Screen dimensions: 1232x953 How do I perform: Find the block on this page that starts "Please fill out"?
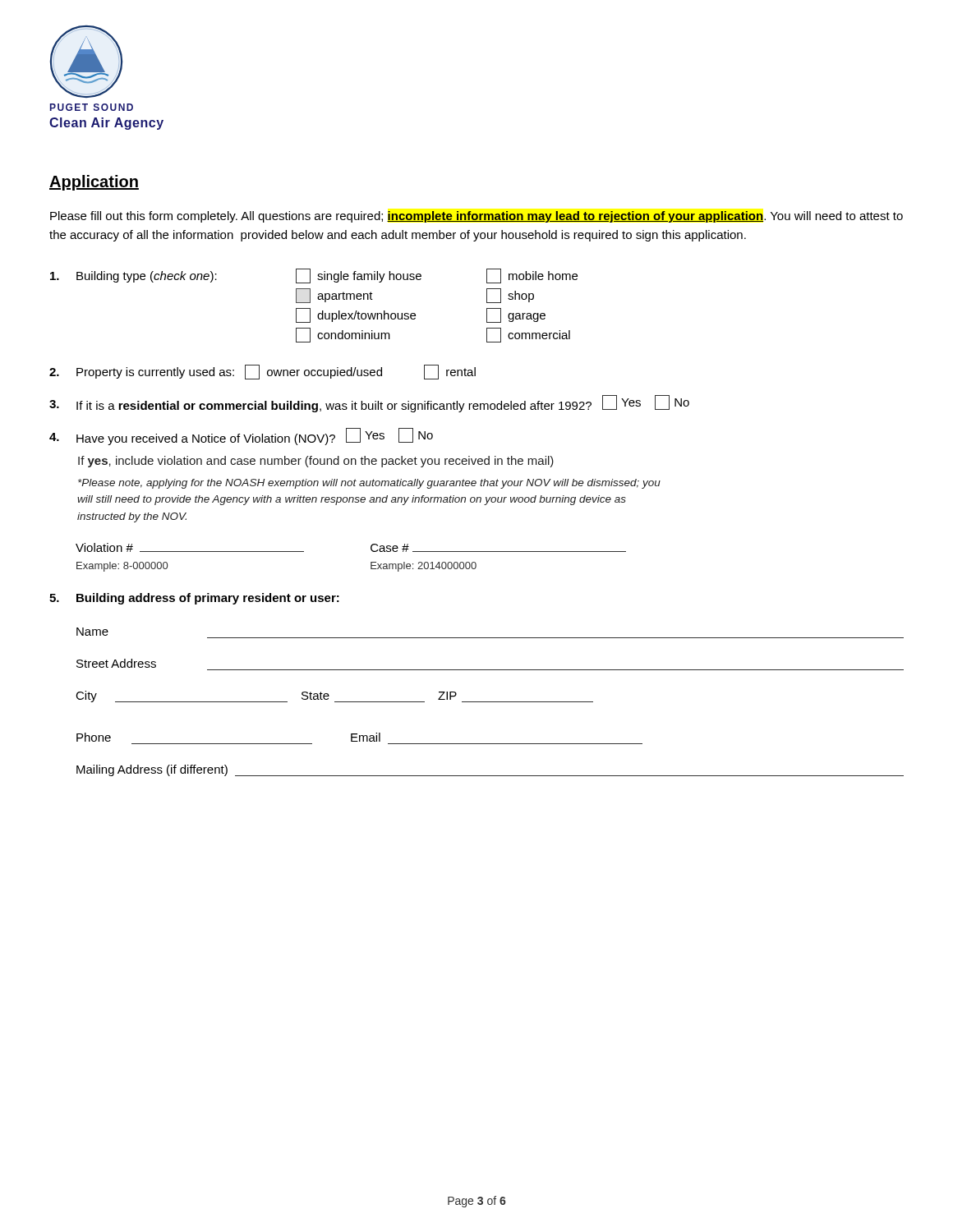(476, 225)
